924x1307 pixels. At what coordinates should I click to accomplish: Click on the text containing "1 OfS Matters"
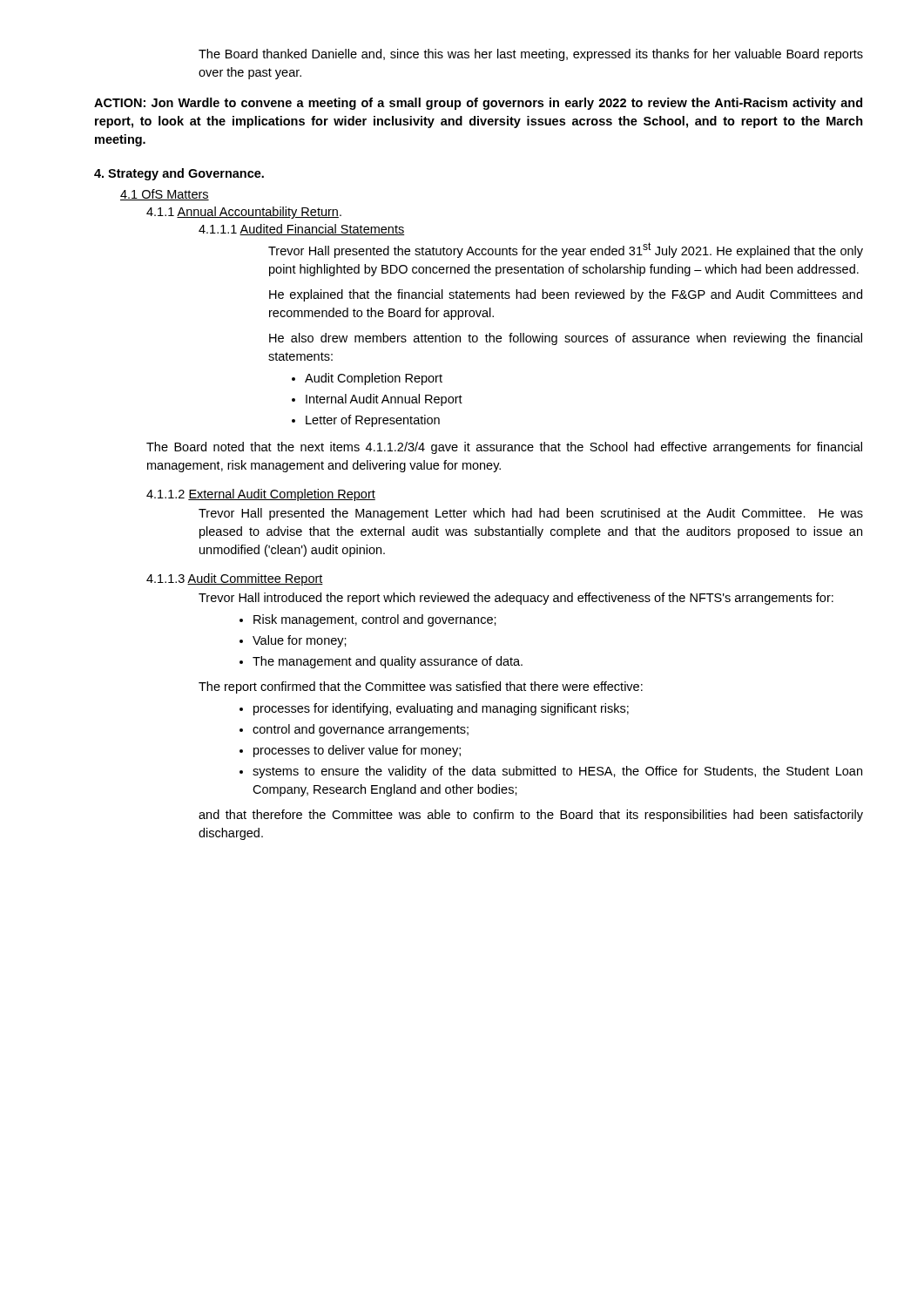coord(164,194)
